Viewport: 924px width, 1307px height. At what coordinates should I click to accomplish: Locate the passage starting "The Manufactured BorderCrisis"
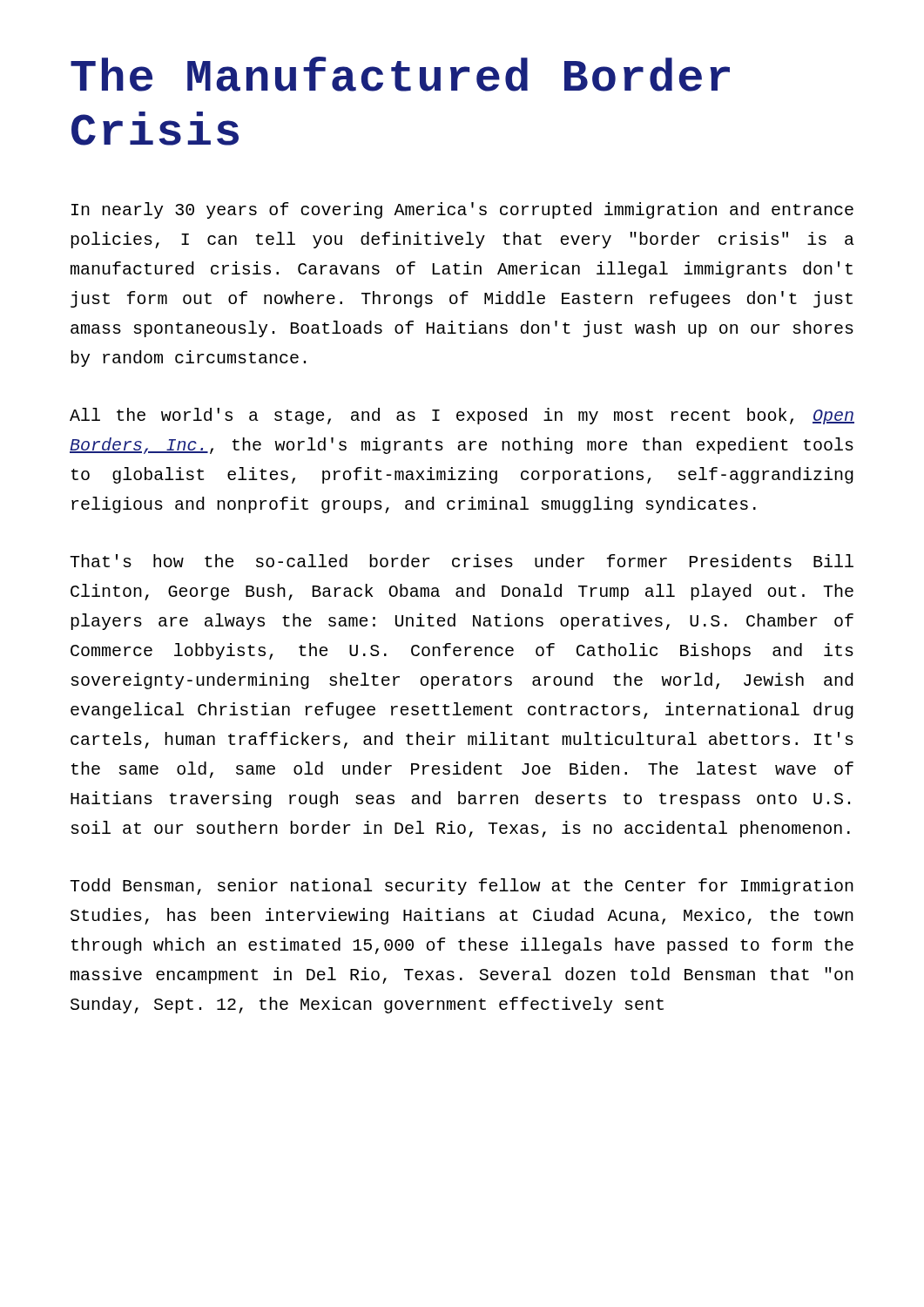(402, 106)
